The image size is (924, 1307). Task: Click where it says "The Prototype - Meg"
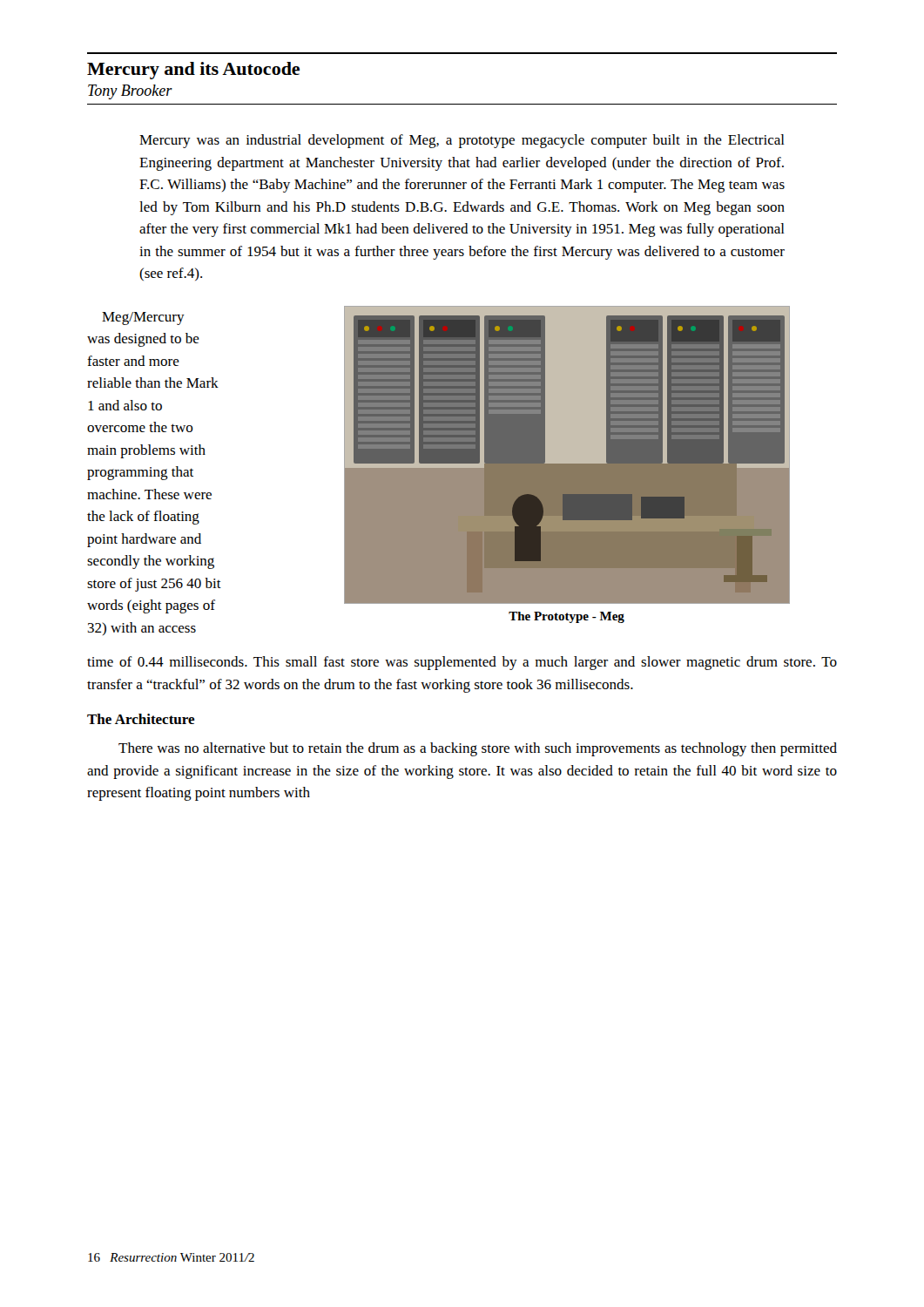point(567,616)
